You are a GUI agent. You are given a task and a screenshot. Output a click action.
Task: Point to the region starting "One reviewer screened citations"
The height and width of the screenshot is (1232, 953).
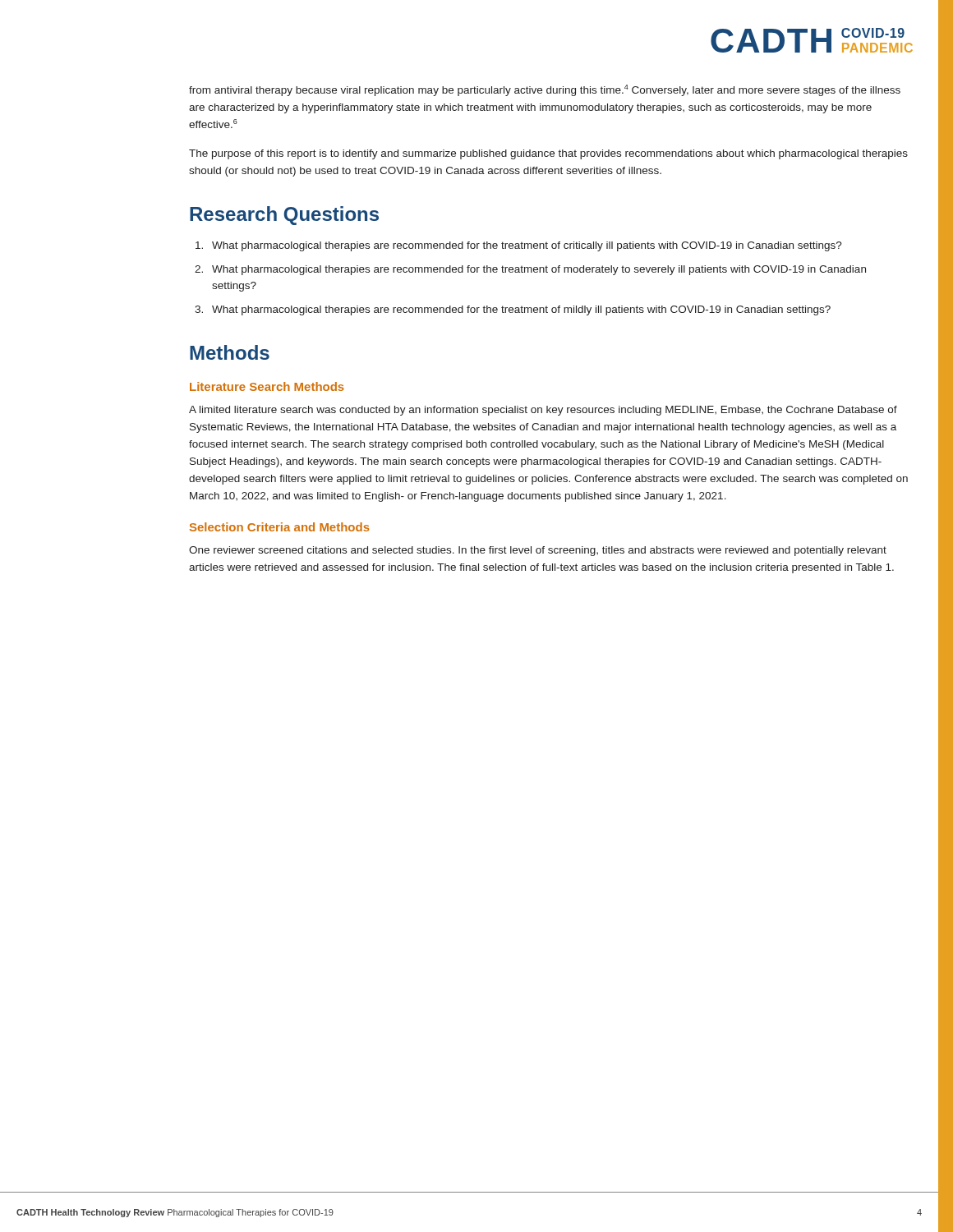point(550,559)
